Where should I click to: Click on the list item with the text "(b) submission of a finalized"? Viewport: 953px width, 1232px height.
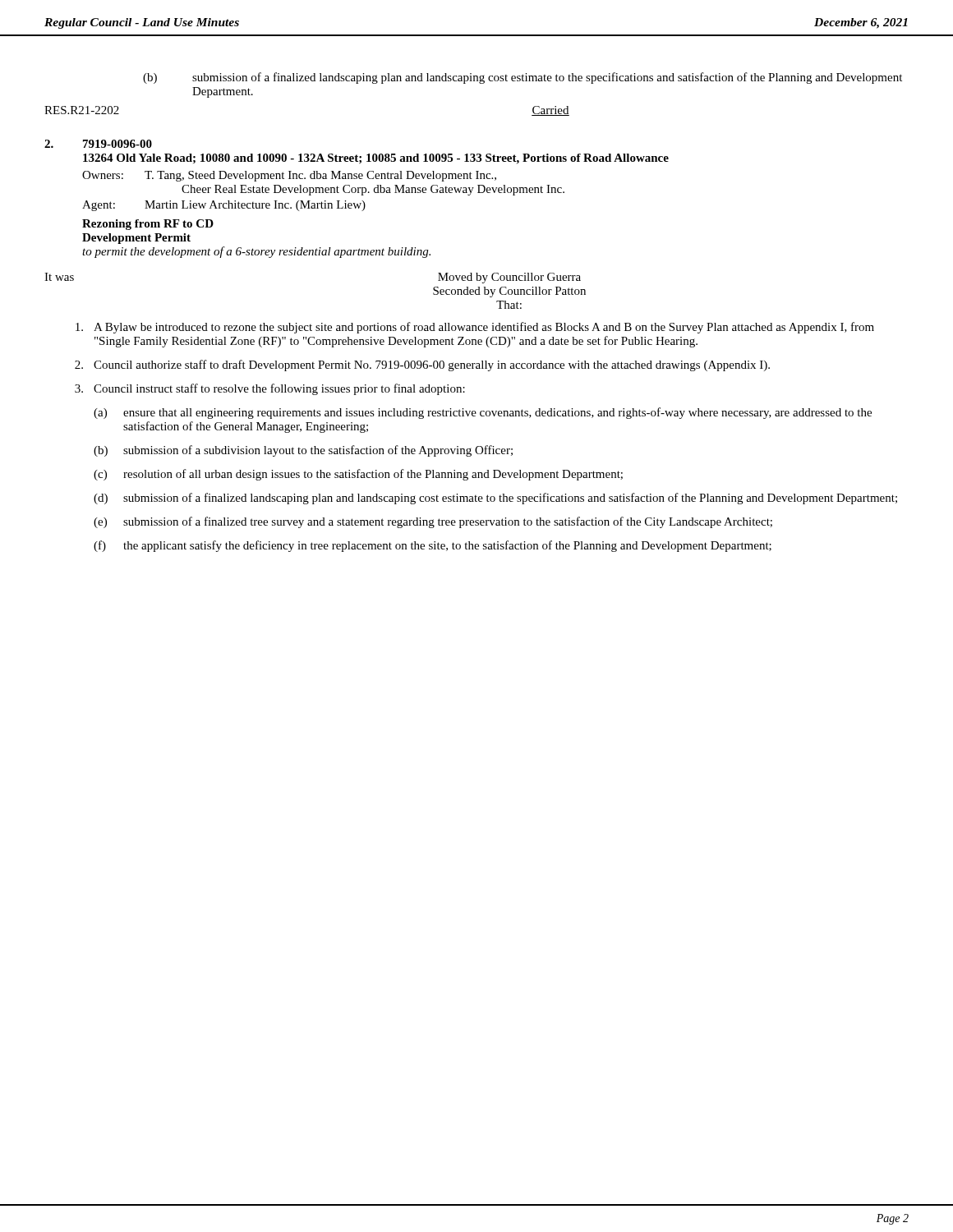pyautogui.click(x=476, y=85)
